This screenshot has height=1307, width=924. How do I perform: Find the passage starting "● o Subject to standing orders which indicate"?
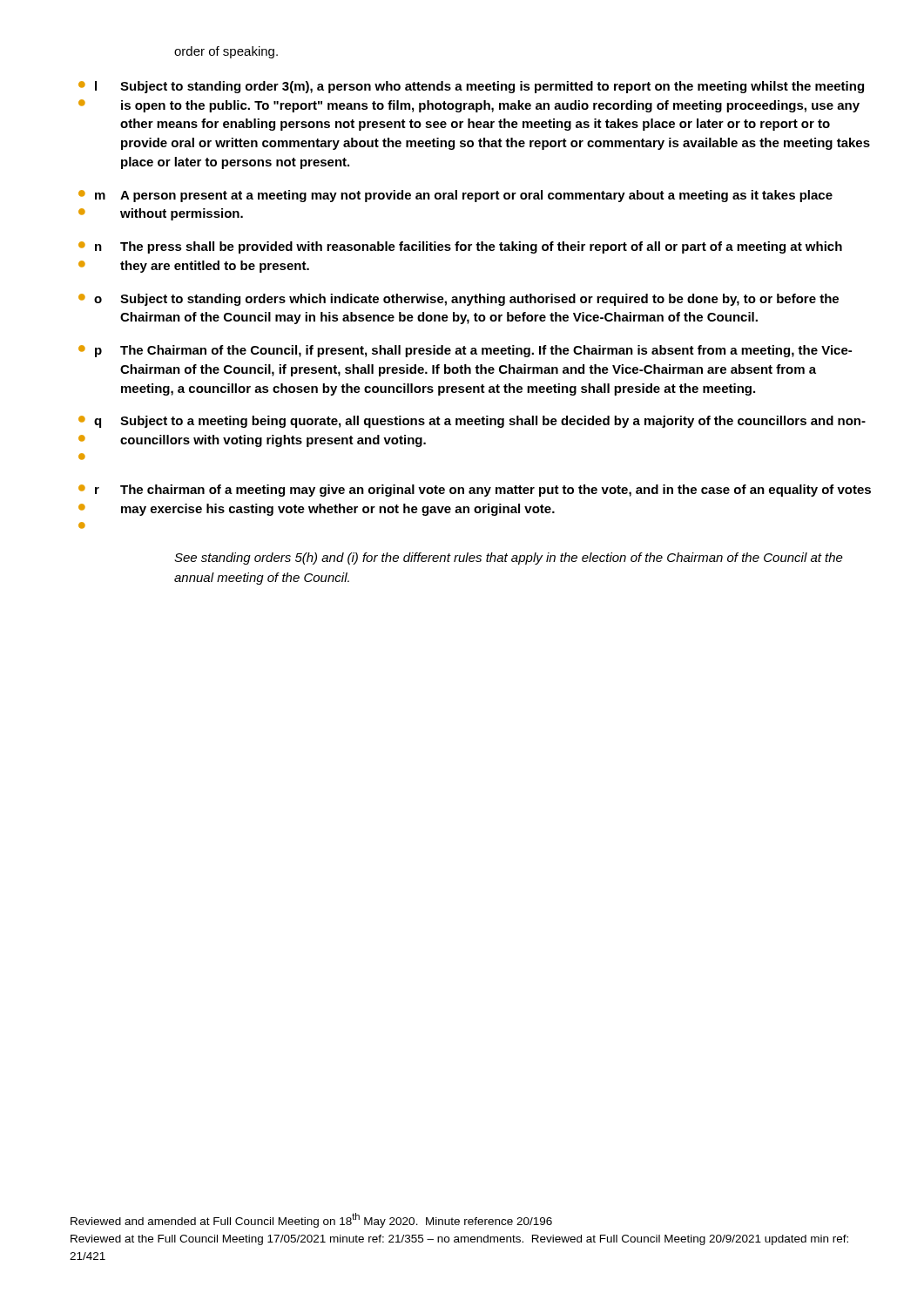[x=471, y=307]
